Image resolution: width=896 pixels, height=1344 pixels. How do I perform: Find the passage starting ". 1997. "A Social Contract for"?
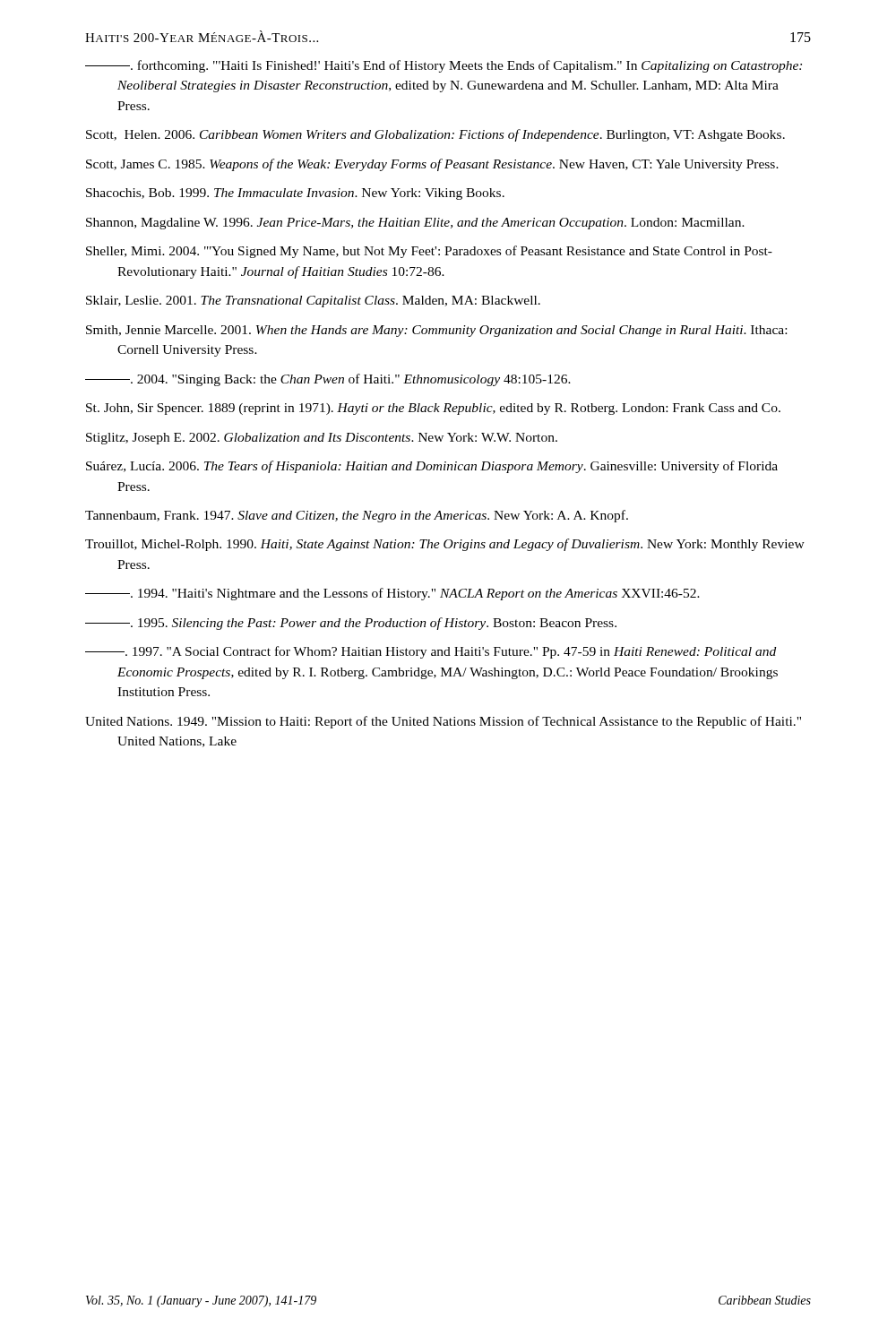pyautogui.click(x=432, y=671)
